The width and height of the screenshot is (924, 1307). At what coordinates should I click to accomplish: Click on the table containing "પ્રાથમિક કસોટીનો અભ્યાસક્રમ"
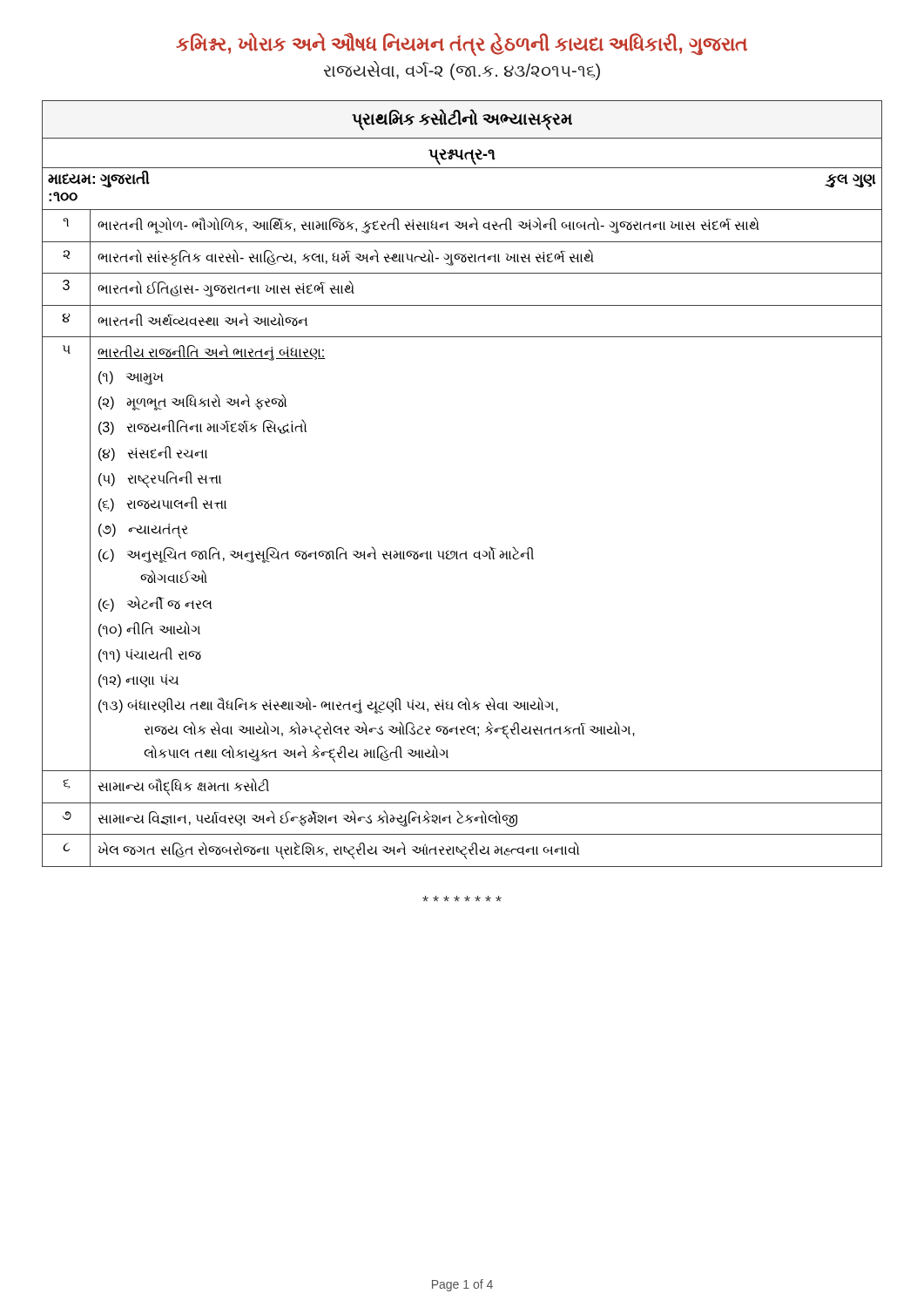point(462,484)
